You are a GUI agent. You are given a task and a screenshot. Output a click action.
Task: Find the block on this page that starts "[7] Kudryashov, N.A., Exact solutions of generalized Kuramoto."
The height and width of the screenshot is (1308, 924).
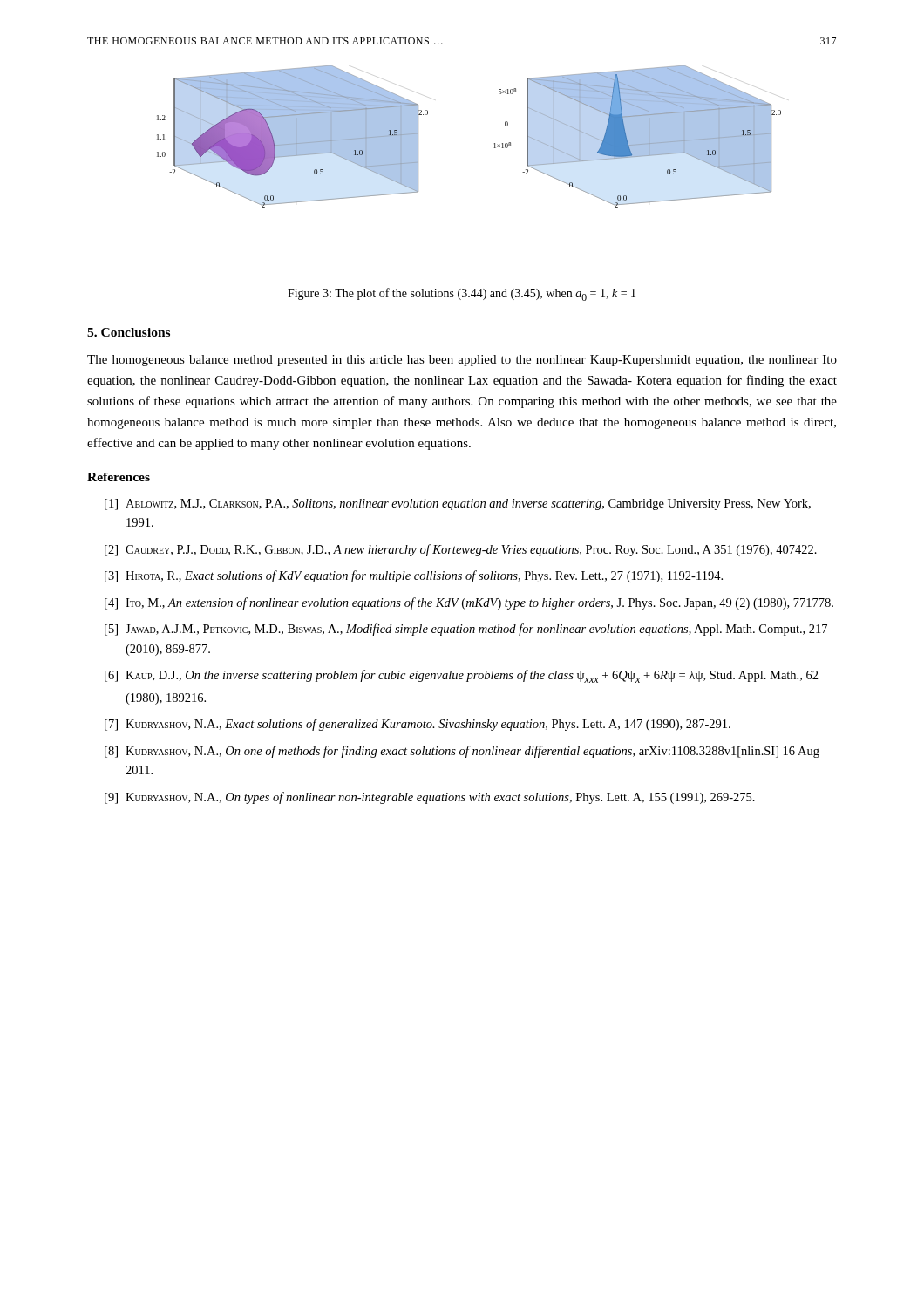coord(462,724)
